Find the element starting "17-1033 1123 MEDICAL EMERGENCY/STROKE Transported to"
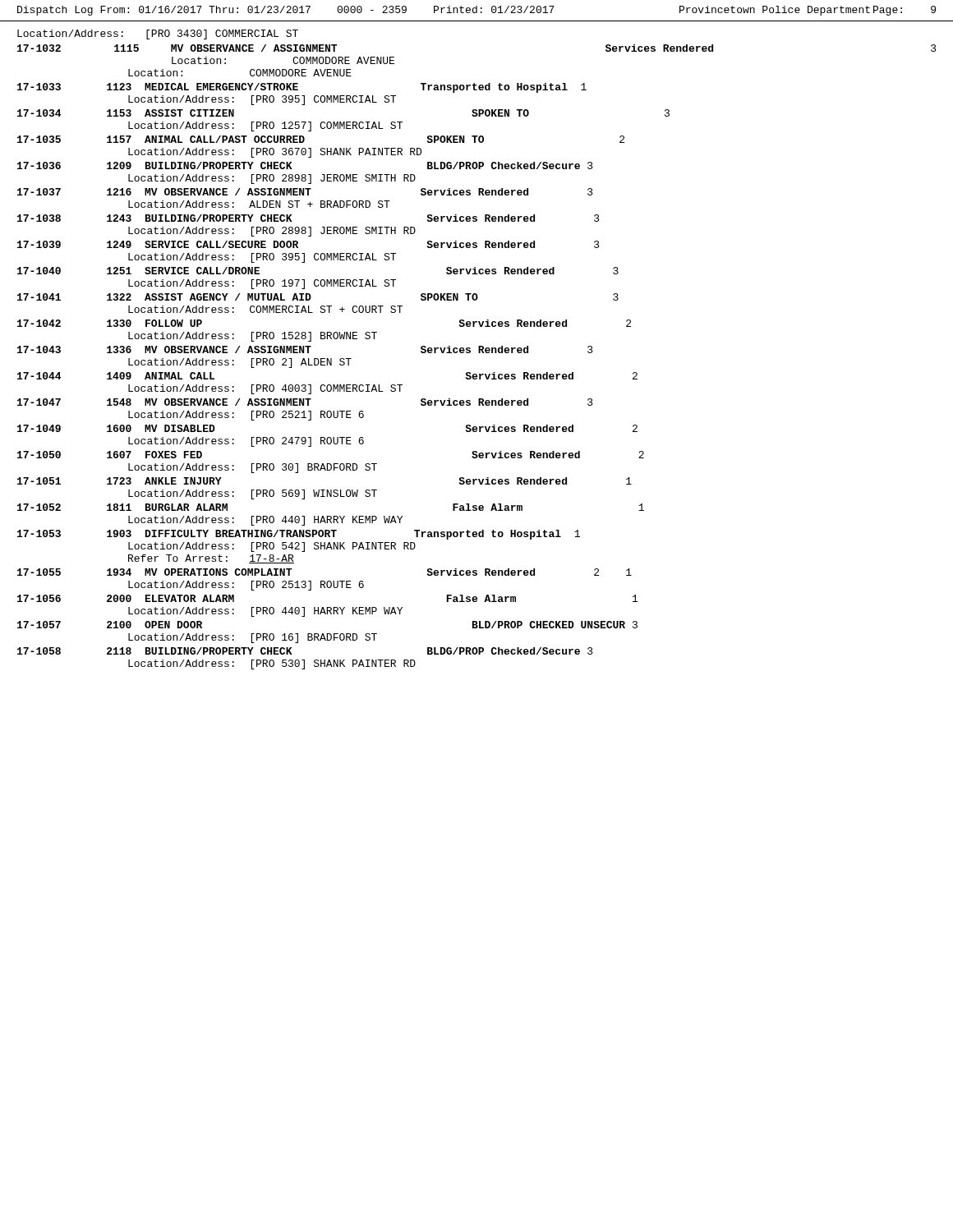Image resolution: width=953 pixels, height=1232 pixels. (x=476, y=94)
